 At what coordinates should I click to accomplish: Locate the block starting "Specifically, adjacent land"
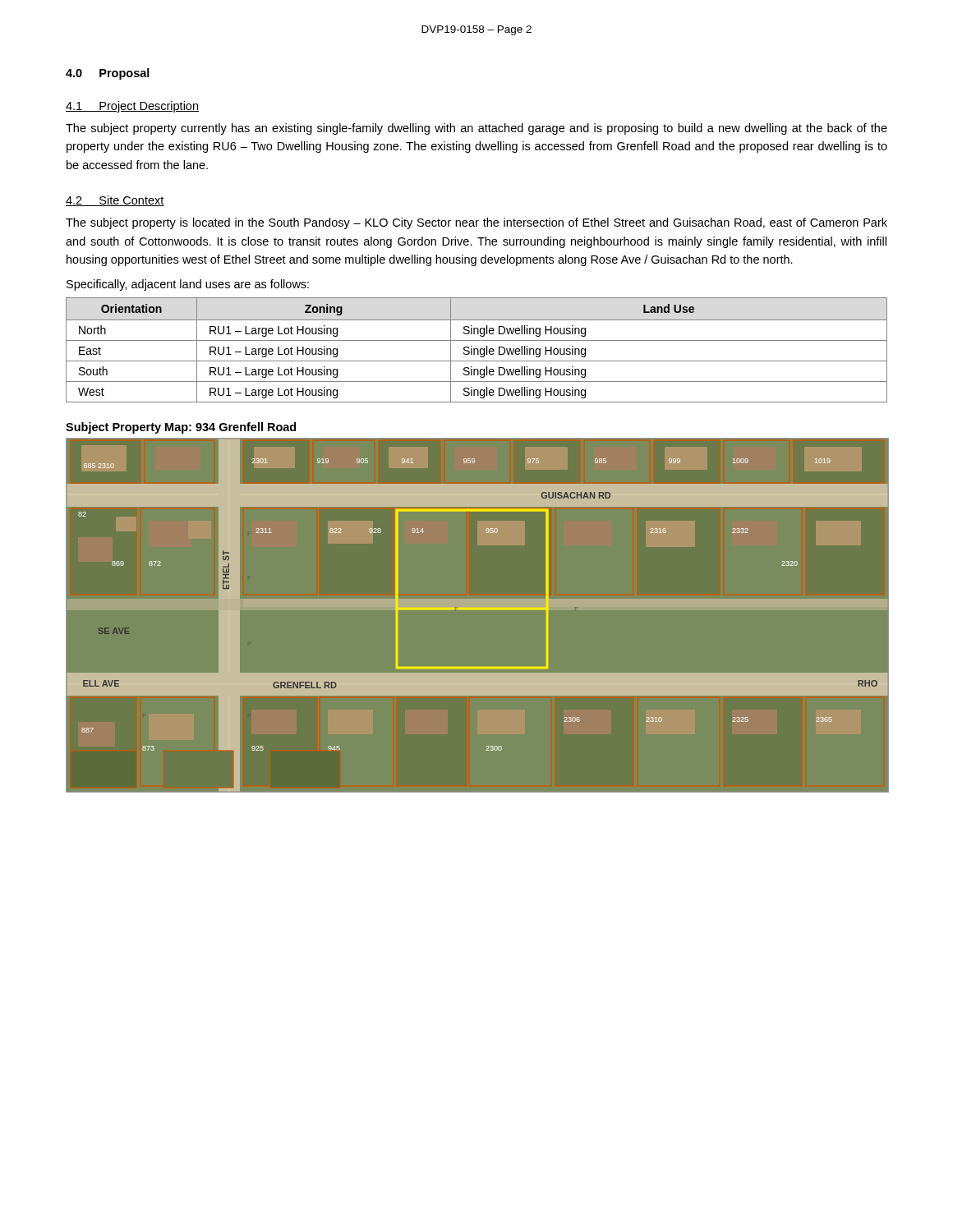[x=188, y=284]
